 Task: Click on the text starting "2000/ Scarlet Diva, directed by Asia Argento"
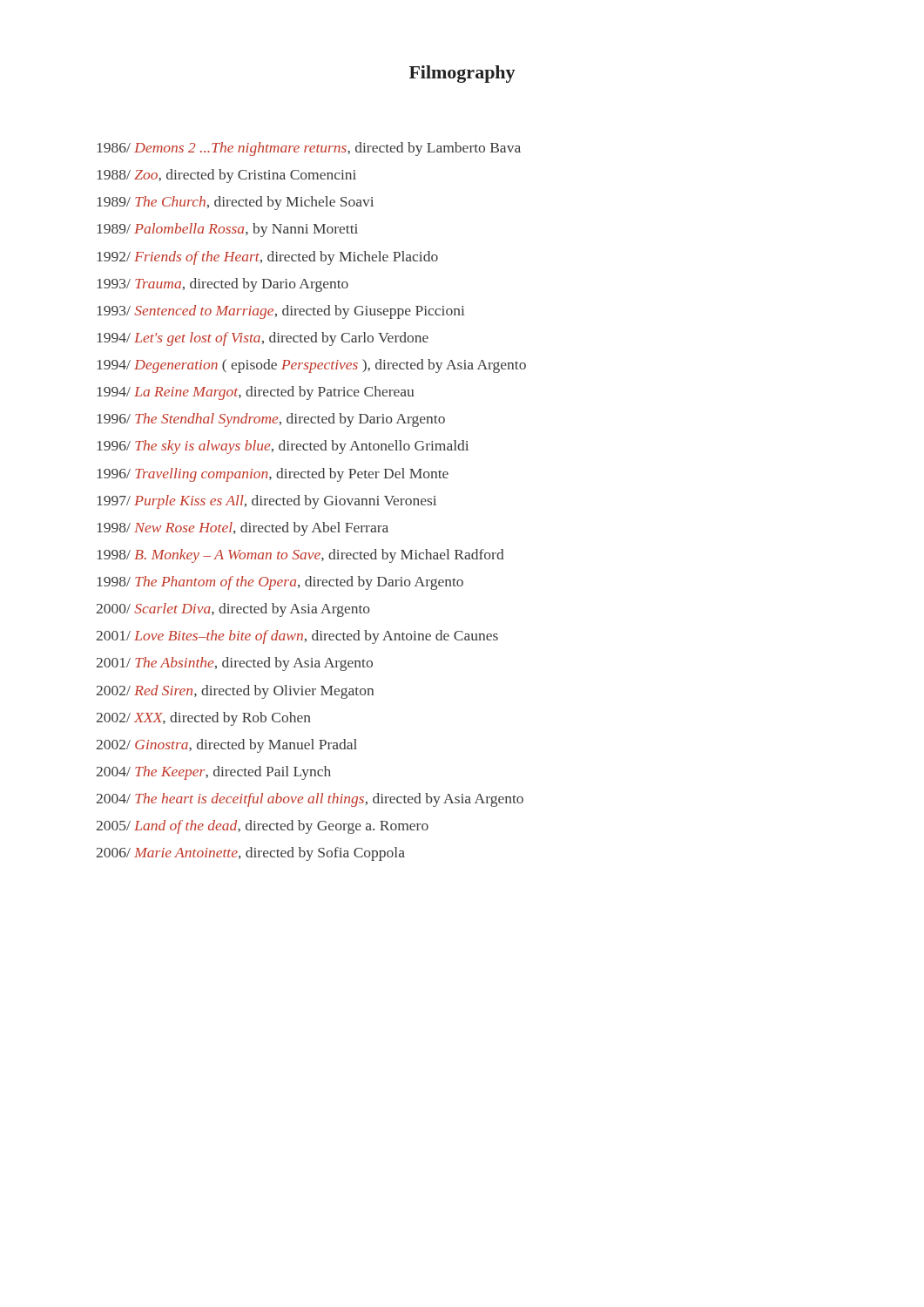point(233,608)
